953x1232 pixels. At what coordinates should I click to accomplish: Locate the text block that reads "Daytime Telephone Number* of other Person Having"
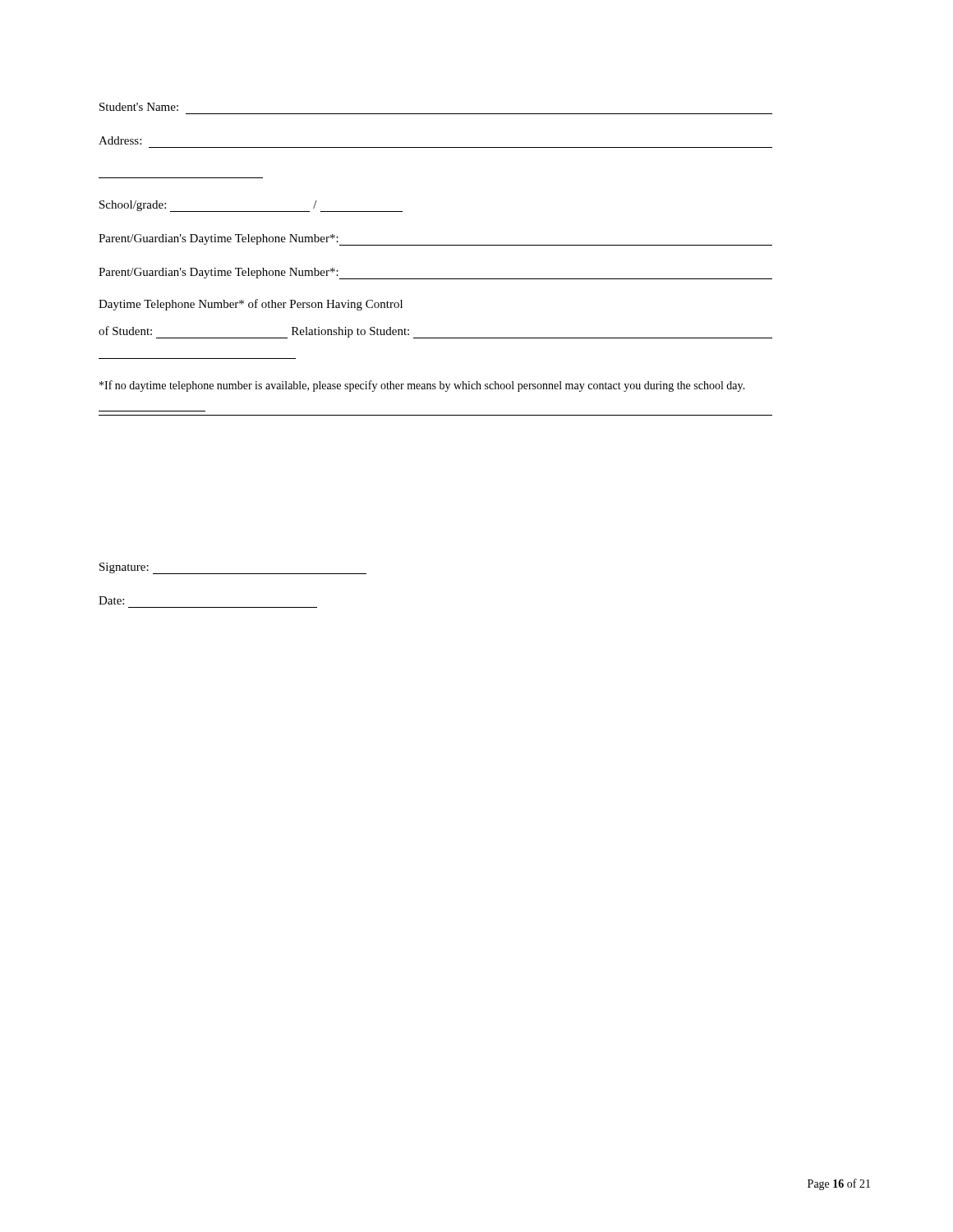tap(251, 305)
